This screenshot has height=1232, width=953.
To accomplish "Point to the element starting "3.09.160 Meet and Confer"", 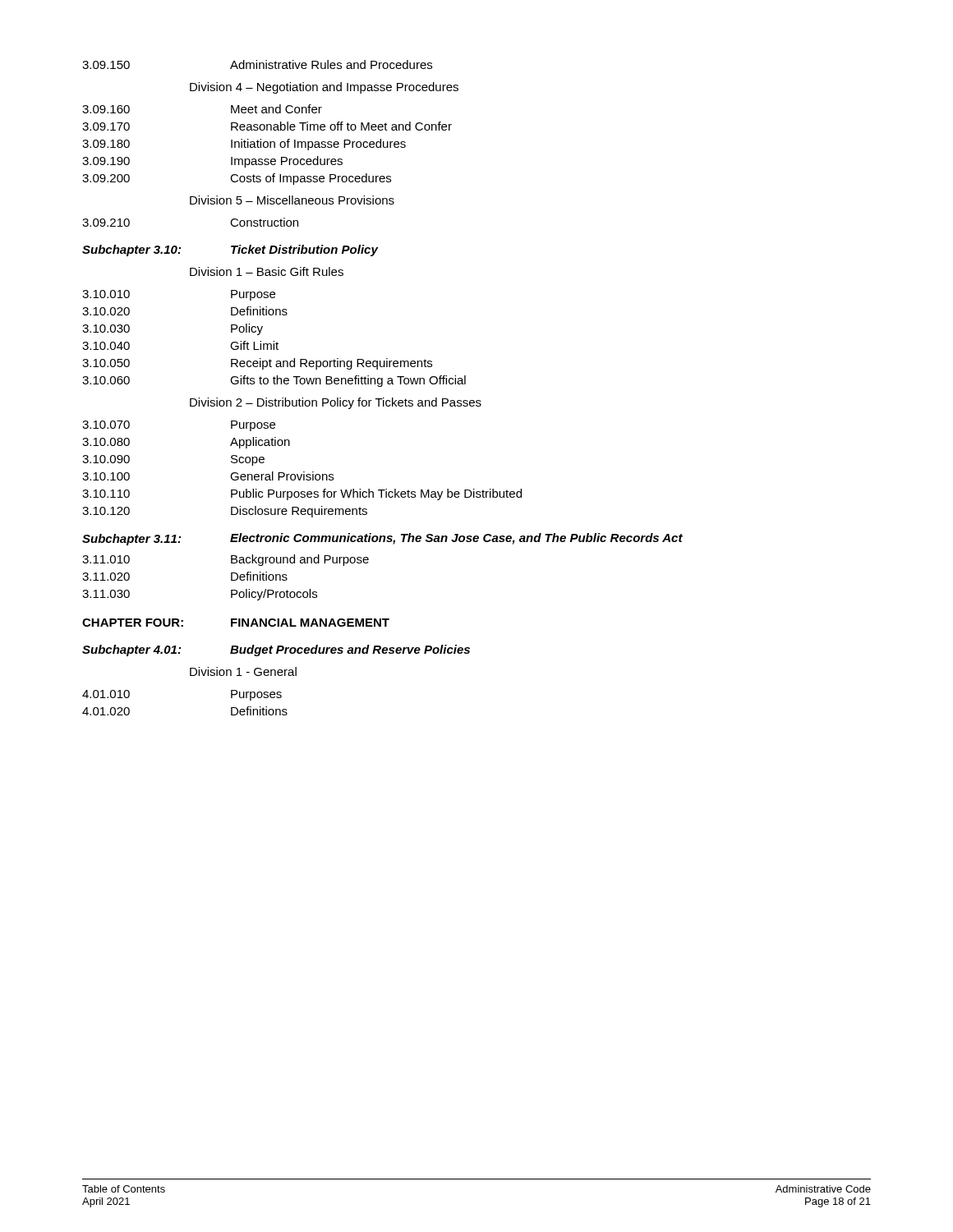I will (x=99, y=109).
